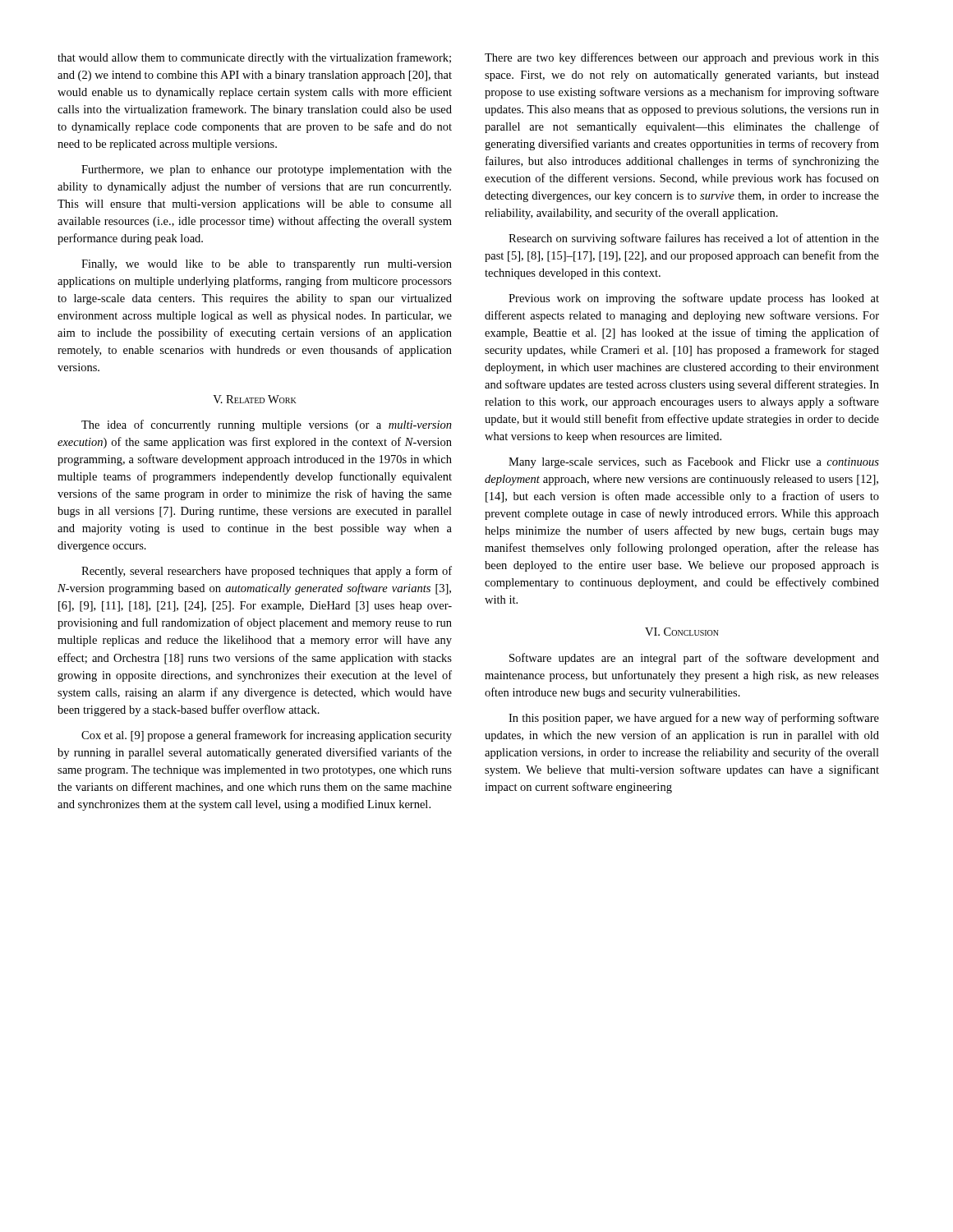
Task: Locate the text block that reads "Many large-scale services, such as Facebook"
Action: (682, 531)
